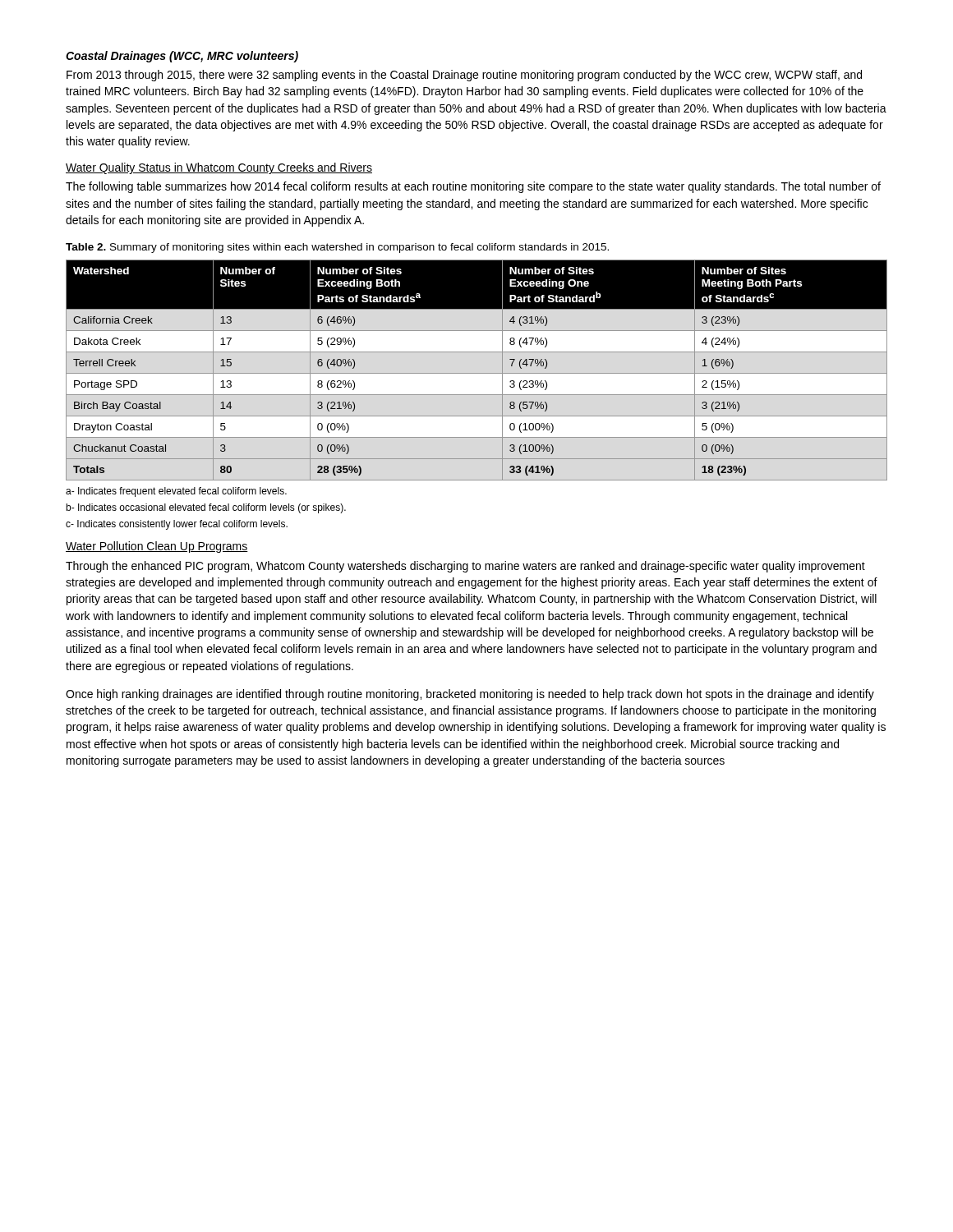Find the footnote that reads "b- Indicates occasional elevated"
The width and height of the screenshot is (953, 1232).
click(x=206, y=507)
